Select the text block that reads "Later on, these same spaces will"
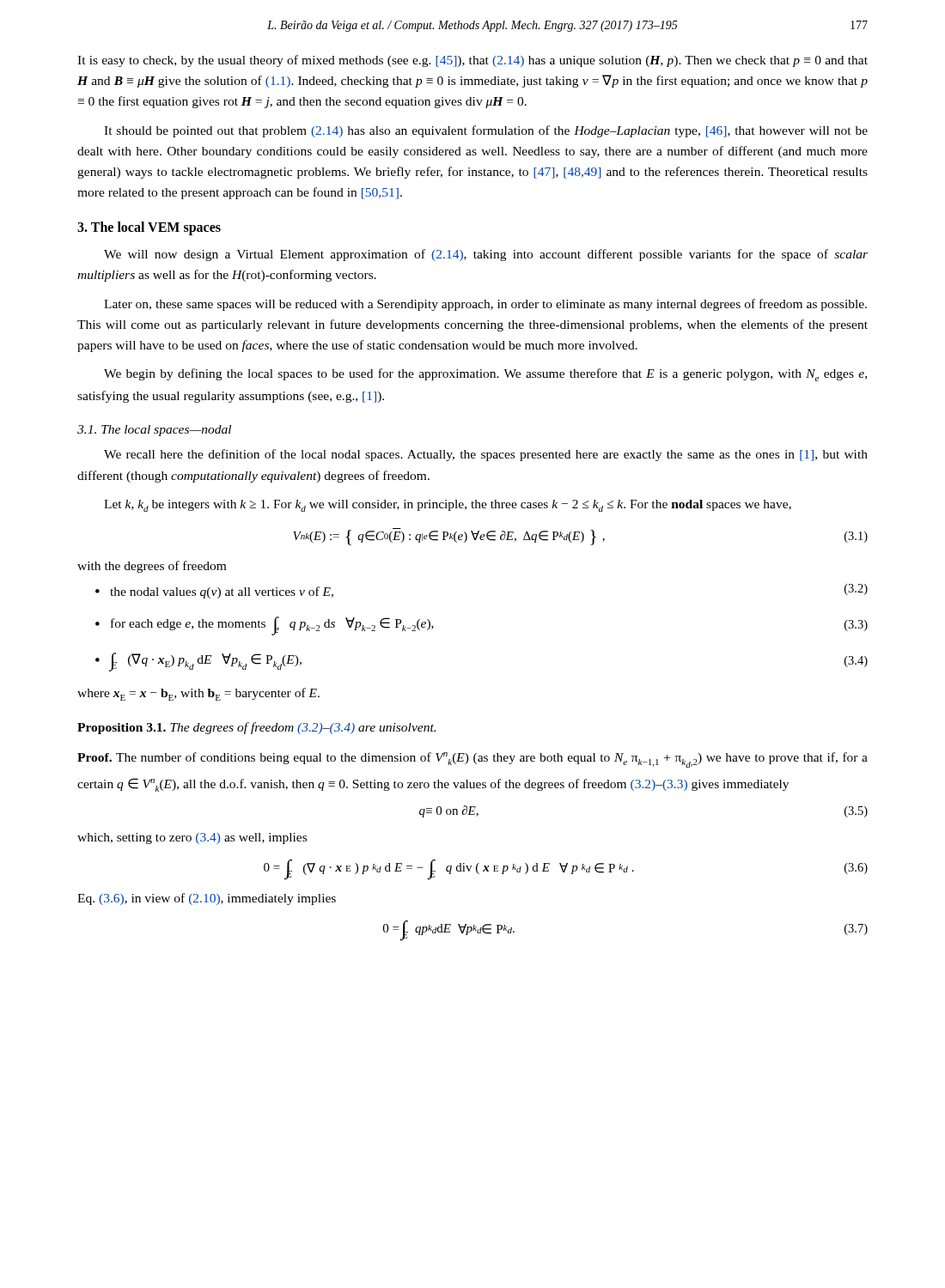Viewport: 945px width, 1288px height. [x=472, y=324]
